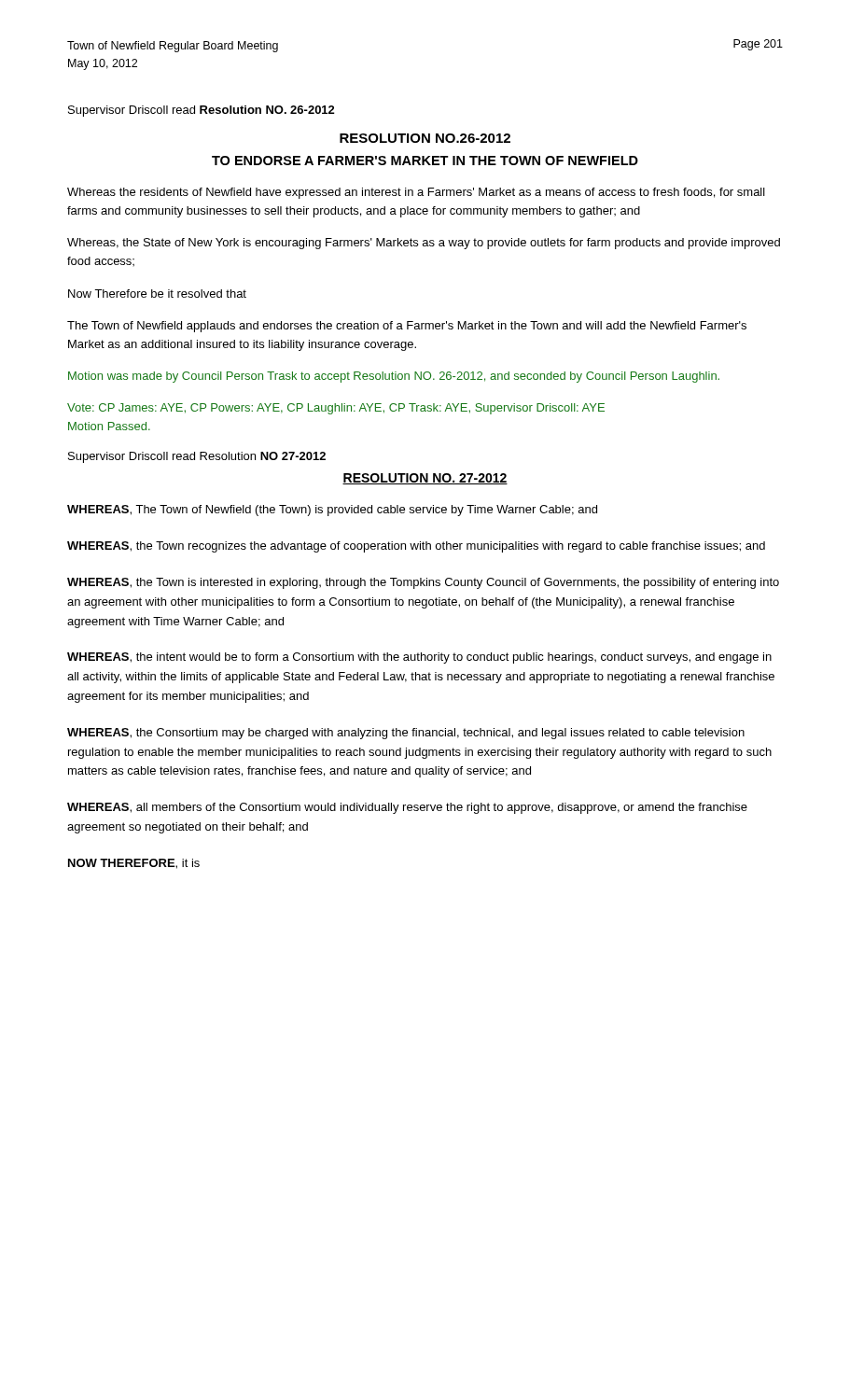
Task: Locate the text block containing "WHEREAS, the Consortium may be"
Action: tap(419, 751)
